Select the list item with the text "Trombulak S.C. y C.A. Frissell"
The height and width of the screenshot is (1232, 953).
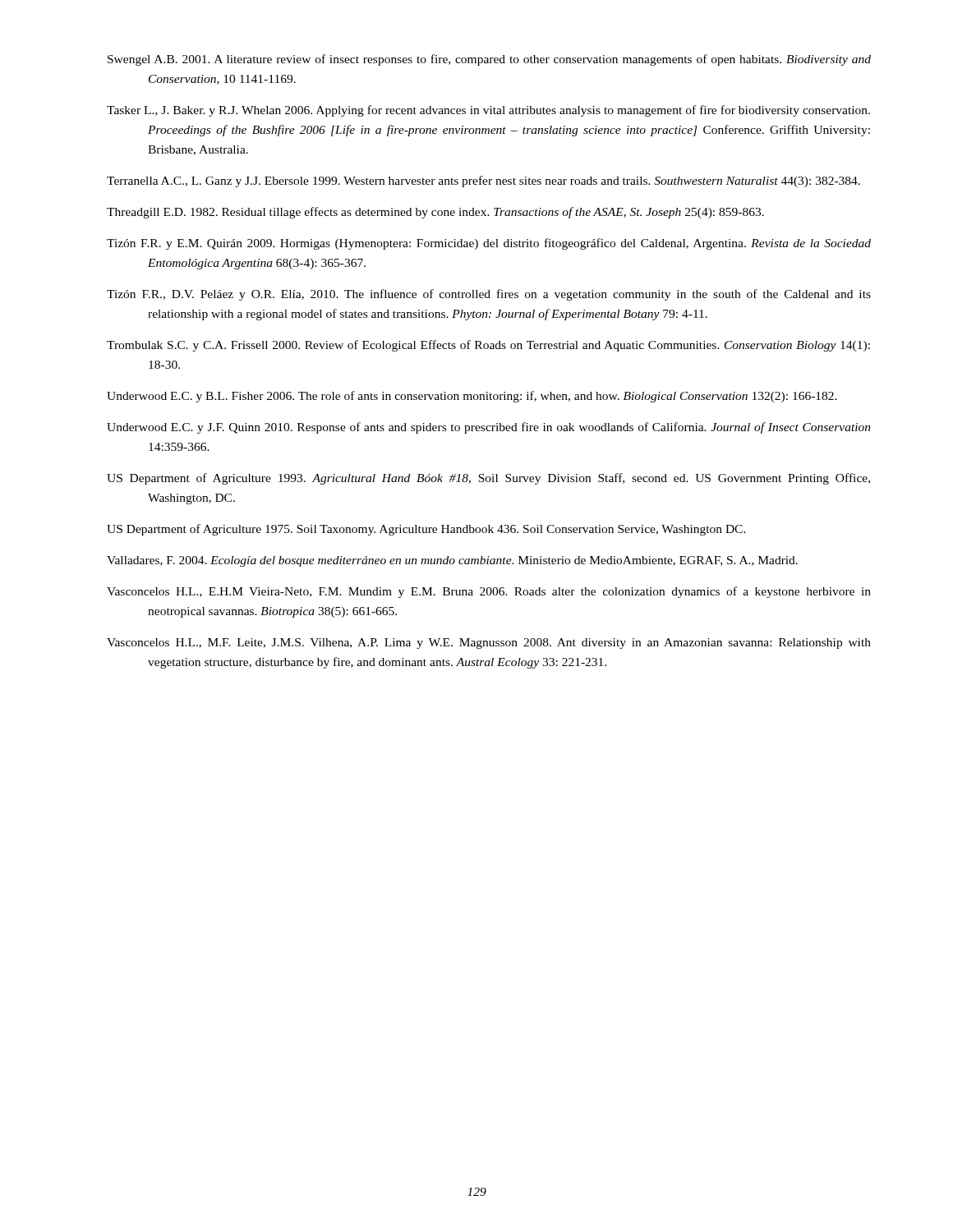click(489, 355)
